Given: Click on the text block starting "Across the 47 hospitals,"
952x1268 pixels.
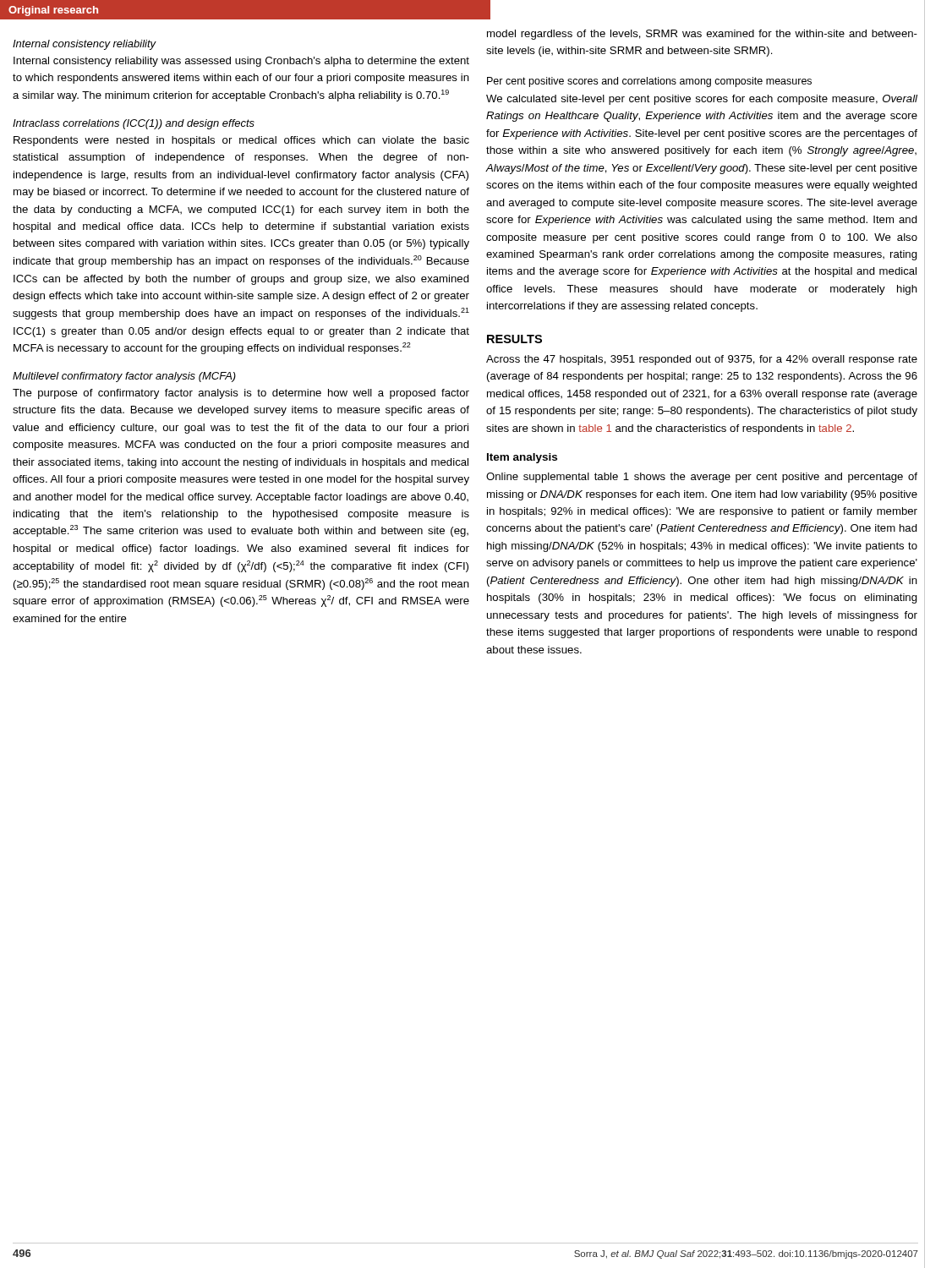Looking at the screenshot, I should tap(702, 393).
